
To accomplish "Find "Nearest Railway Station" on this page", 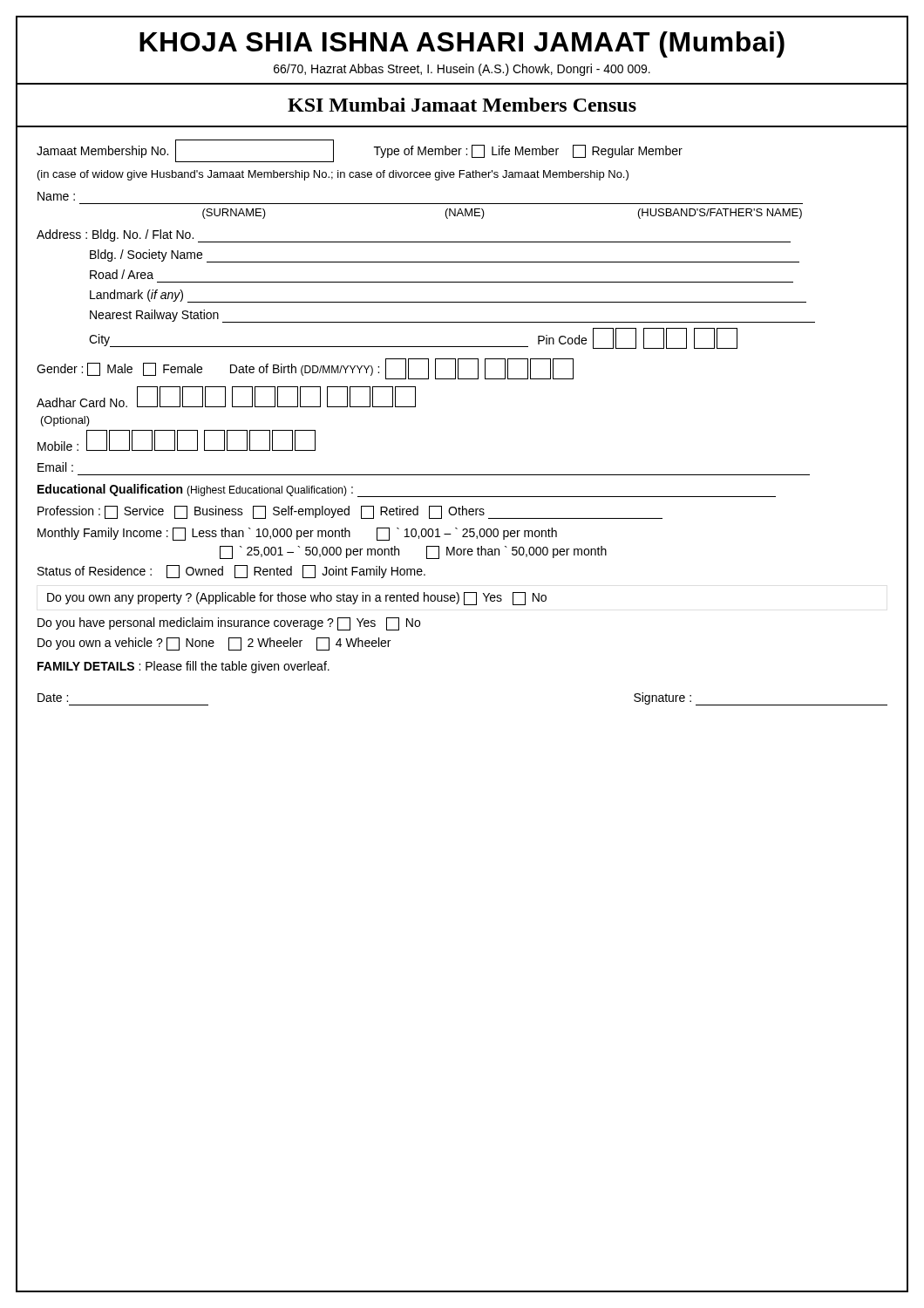I will [452, 315].
